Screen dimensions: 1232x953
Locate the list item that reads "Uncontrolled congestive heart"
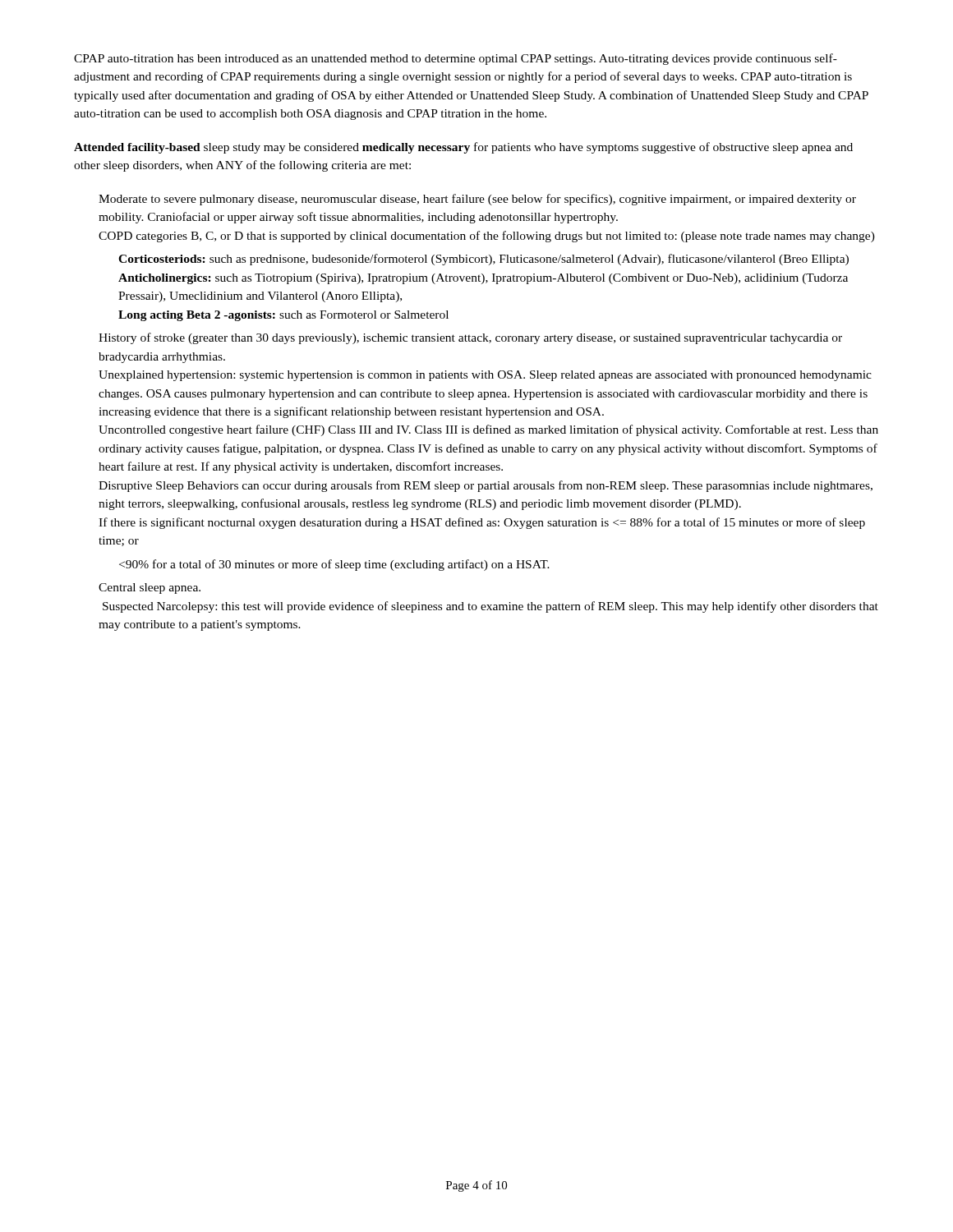[x=489, y=449]
